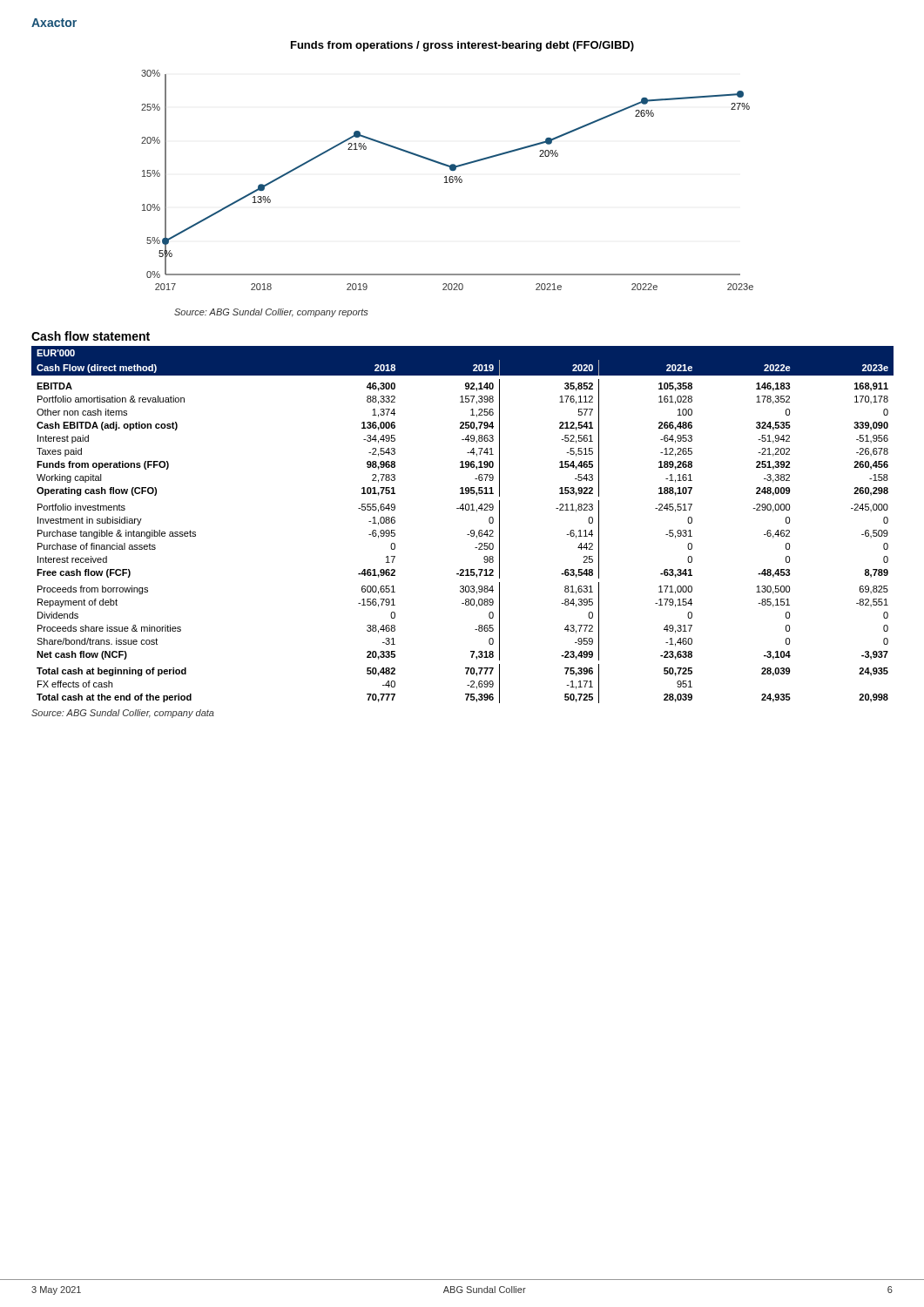Click on the block starting "Funds from operations"
The width and height of the screenshot is (924, 1307).
462,45
